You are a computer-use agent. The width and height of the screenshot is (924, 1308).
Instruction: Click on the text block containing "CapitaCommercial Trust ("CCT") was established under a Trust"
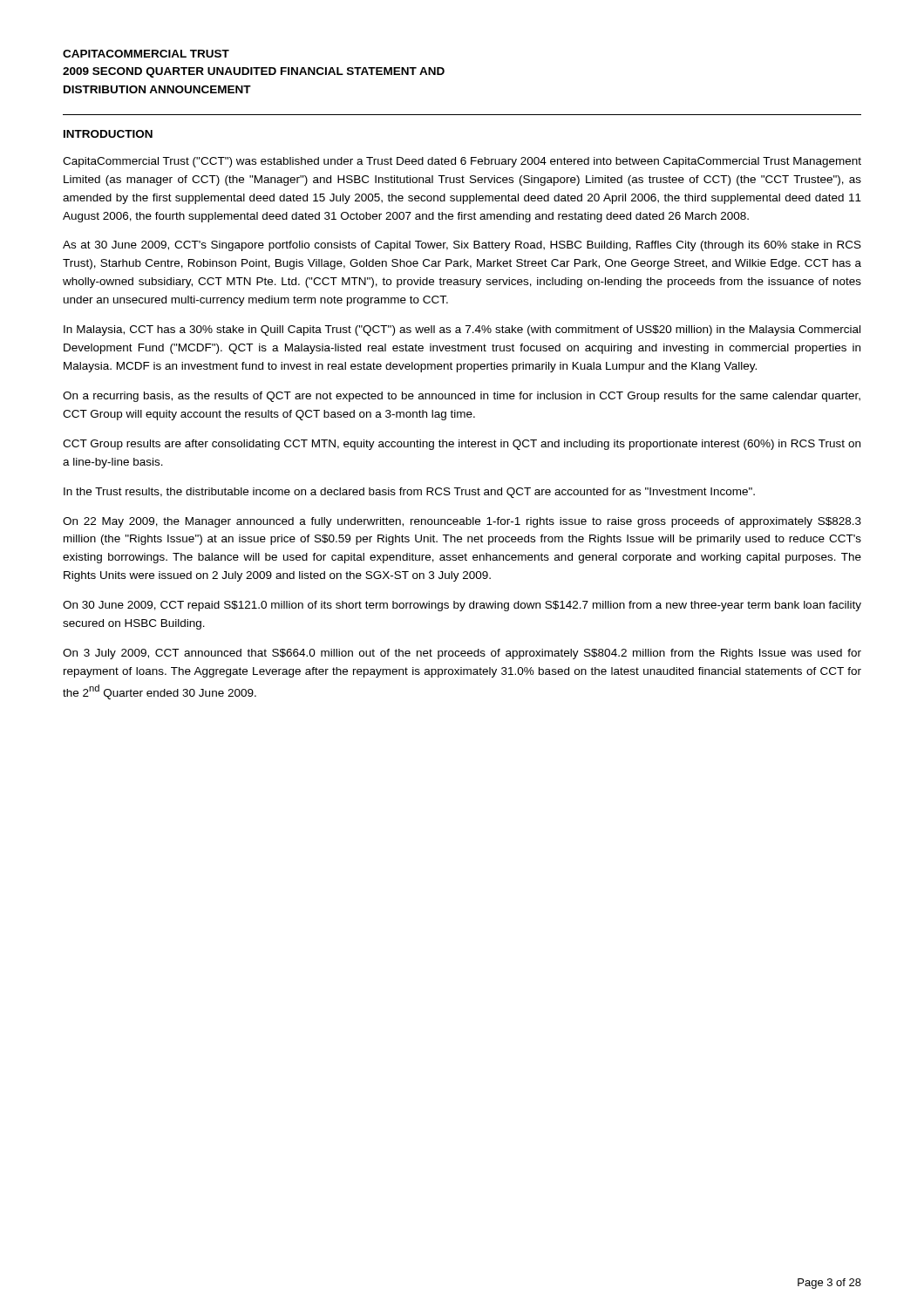tap(462, 188)
